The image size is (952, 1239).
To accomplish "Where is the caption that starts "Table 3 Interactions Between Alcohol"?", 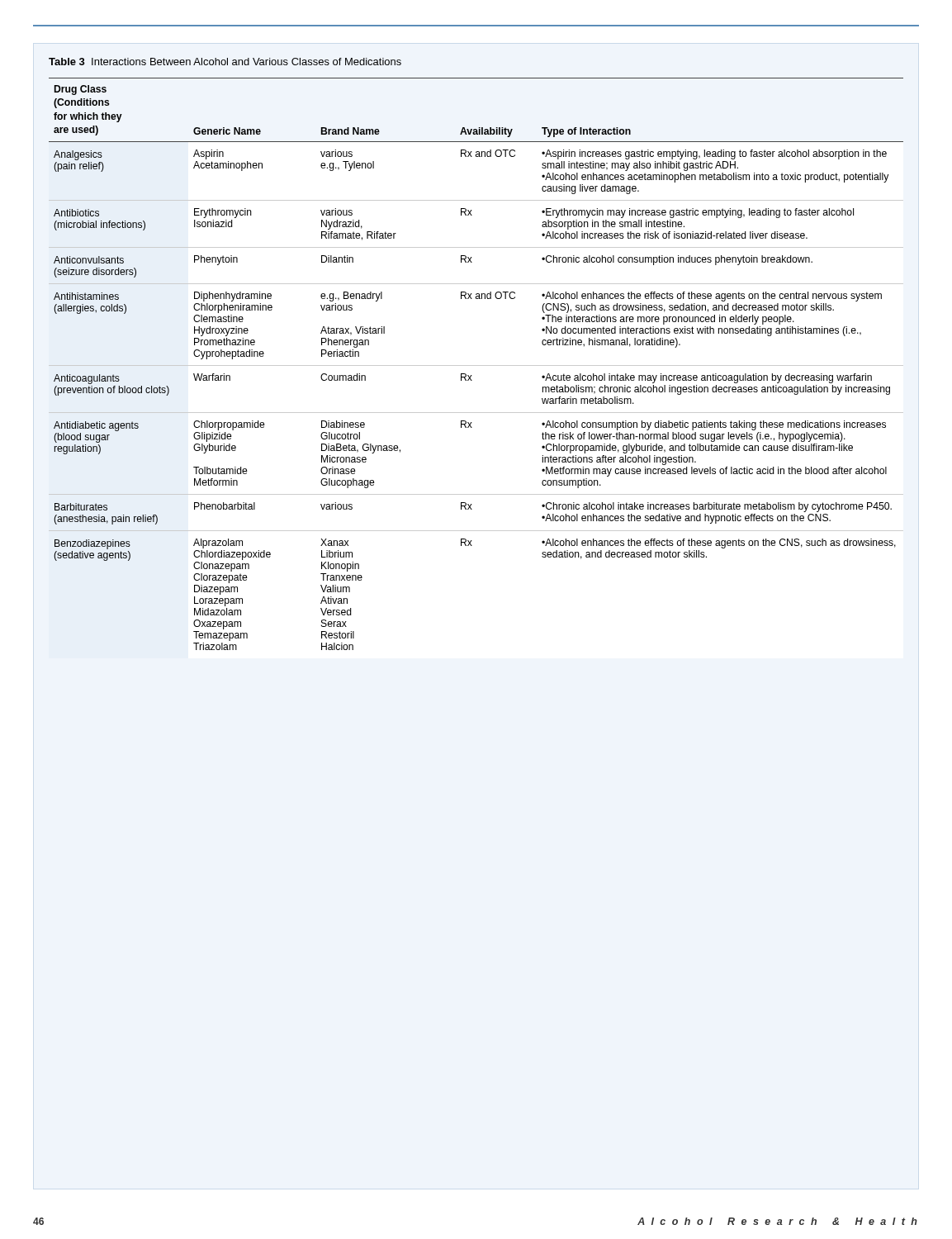I will click(x=225, y=62).
